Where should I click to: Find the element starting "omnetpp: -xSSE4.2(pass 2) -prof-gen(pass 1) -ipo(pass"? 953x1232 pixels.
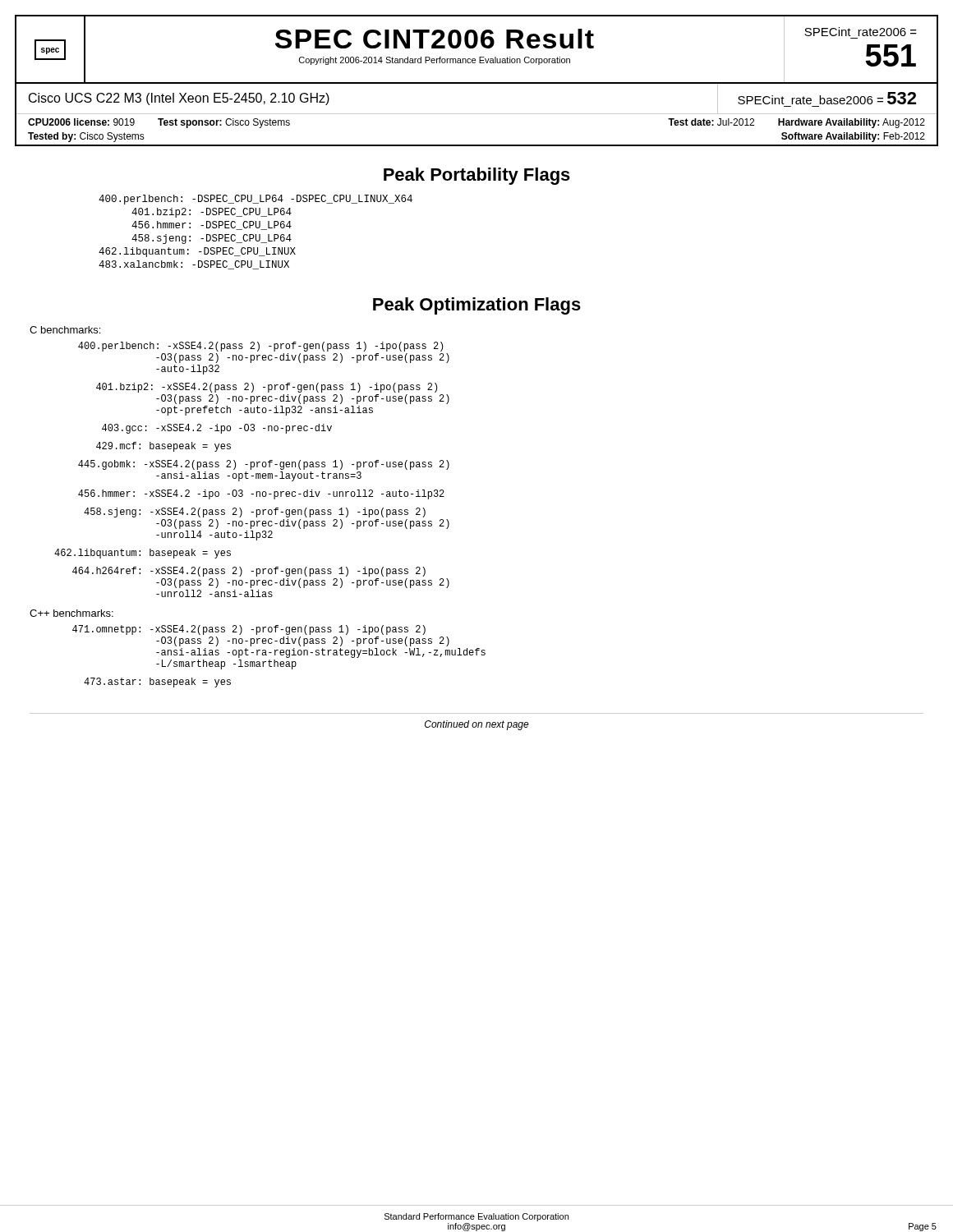coord(270,647)
